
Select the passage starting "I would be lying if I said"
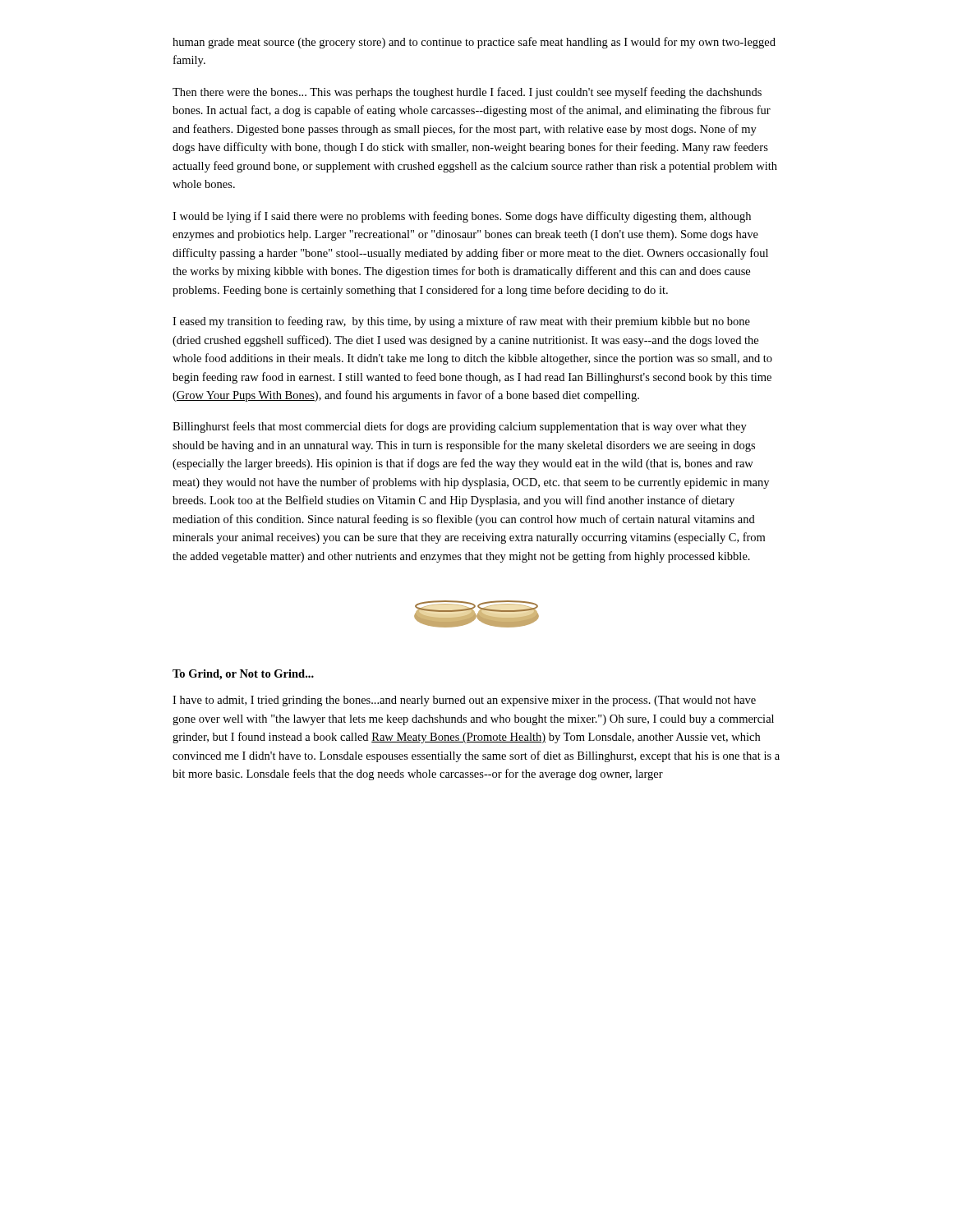pos(471,253)
